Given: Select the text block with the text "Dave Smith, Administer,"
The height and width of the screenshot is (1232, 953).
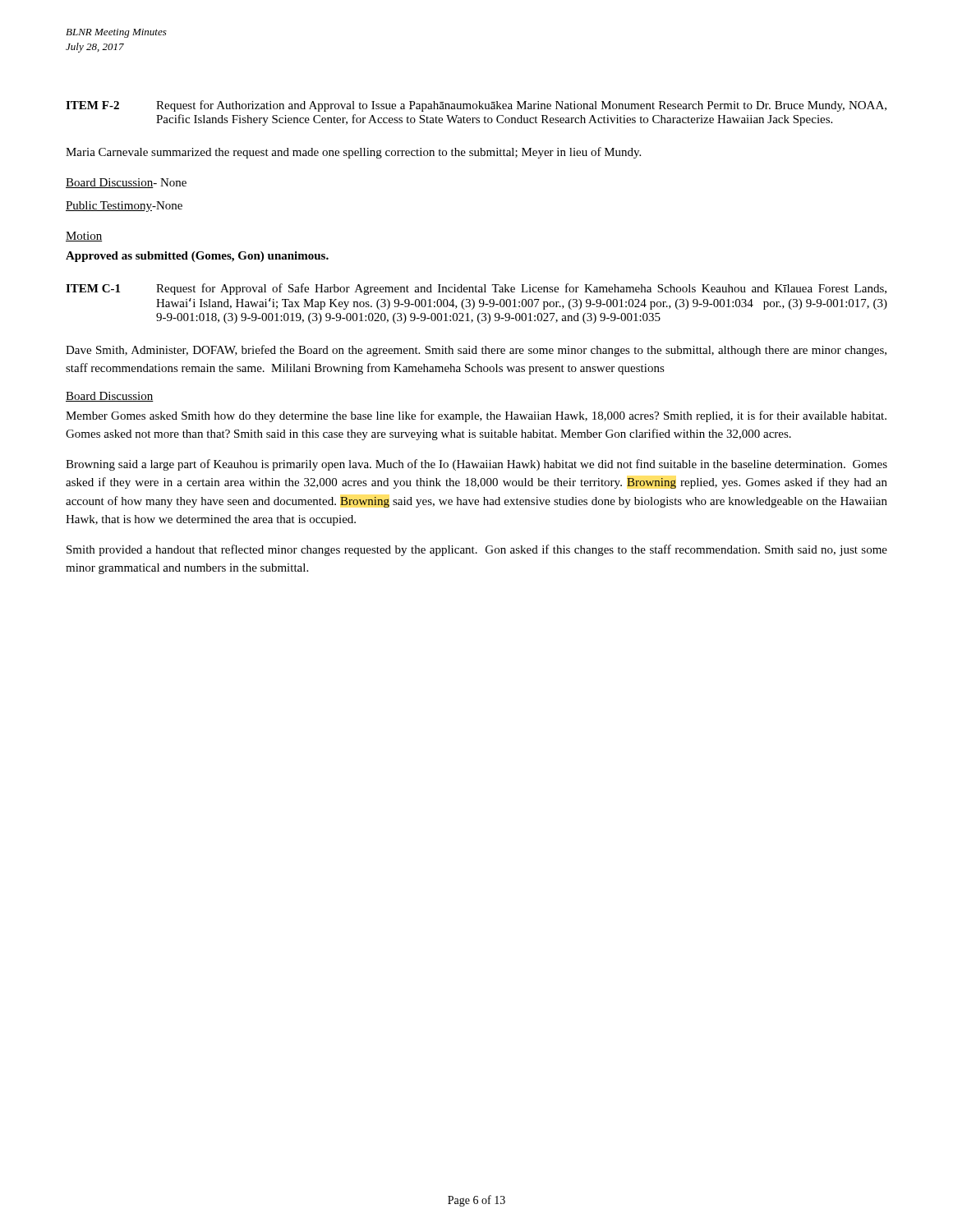Looking at the screenshot, I should [x=476, y=359].
